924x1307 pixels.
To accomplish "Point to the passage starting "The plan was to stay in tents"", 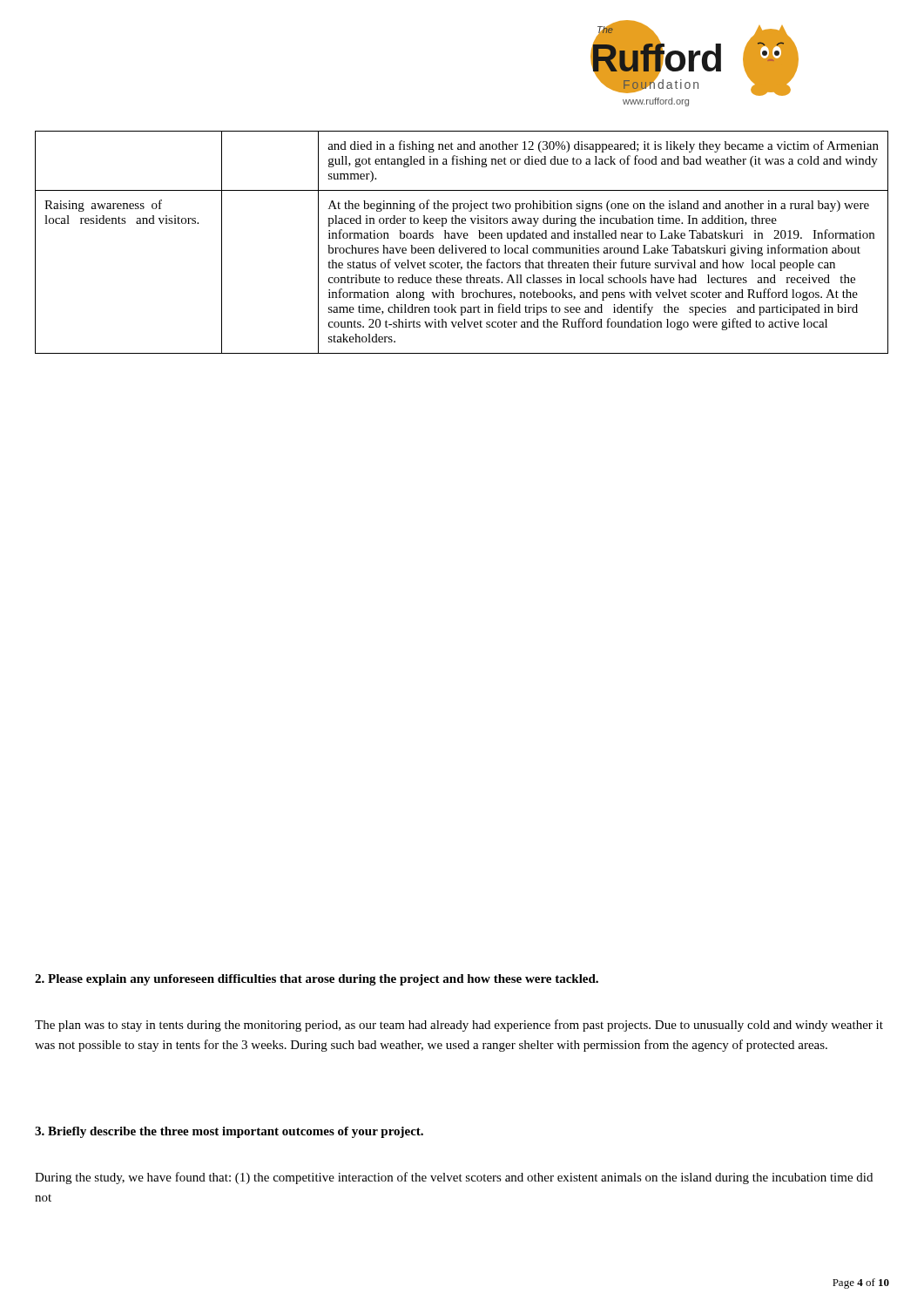I will (x=462, y=1035).
